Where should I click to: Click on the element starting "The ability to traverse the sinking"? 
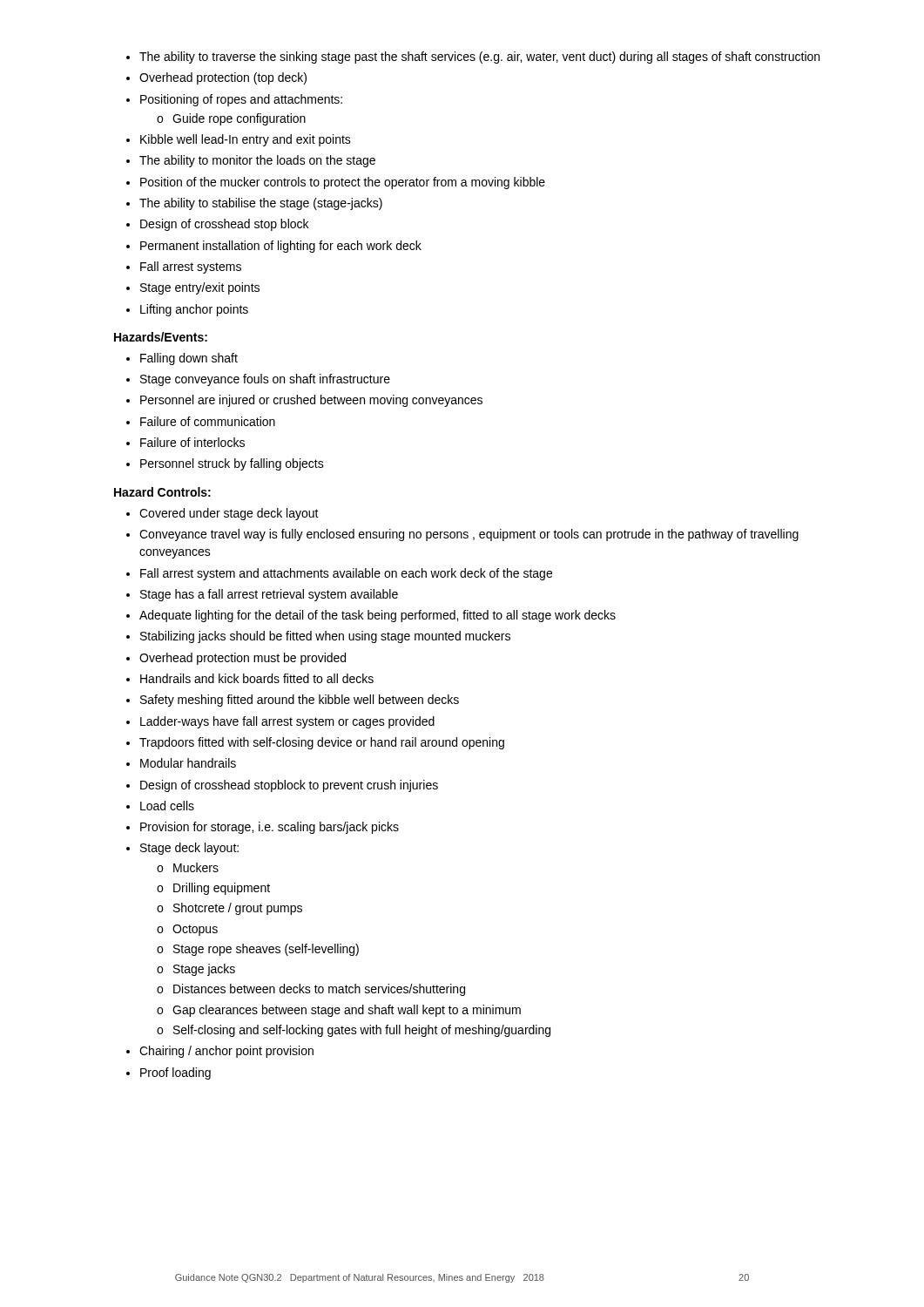[x=488, y=57]
